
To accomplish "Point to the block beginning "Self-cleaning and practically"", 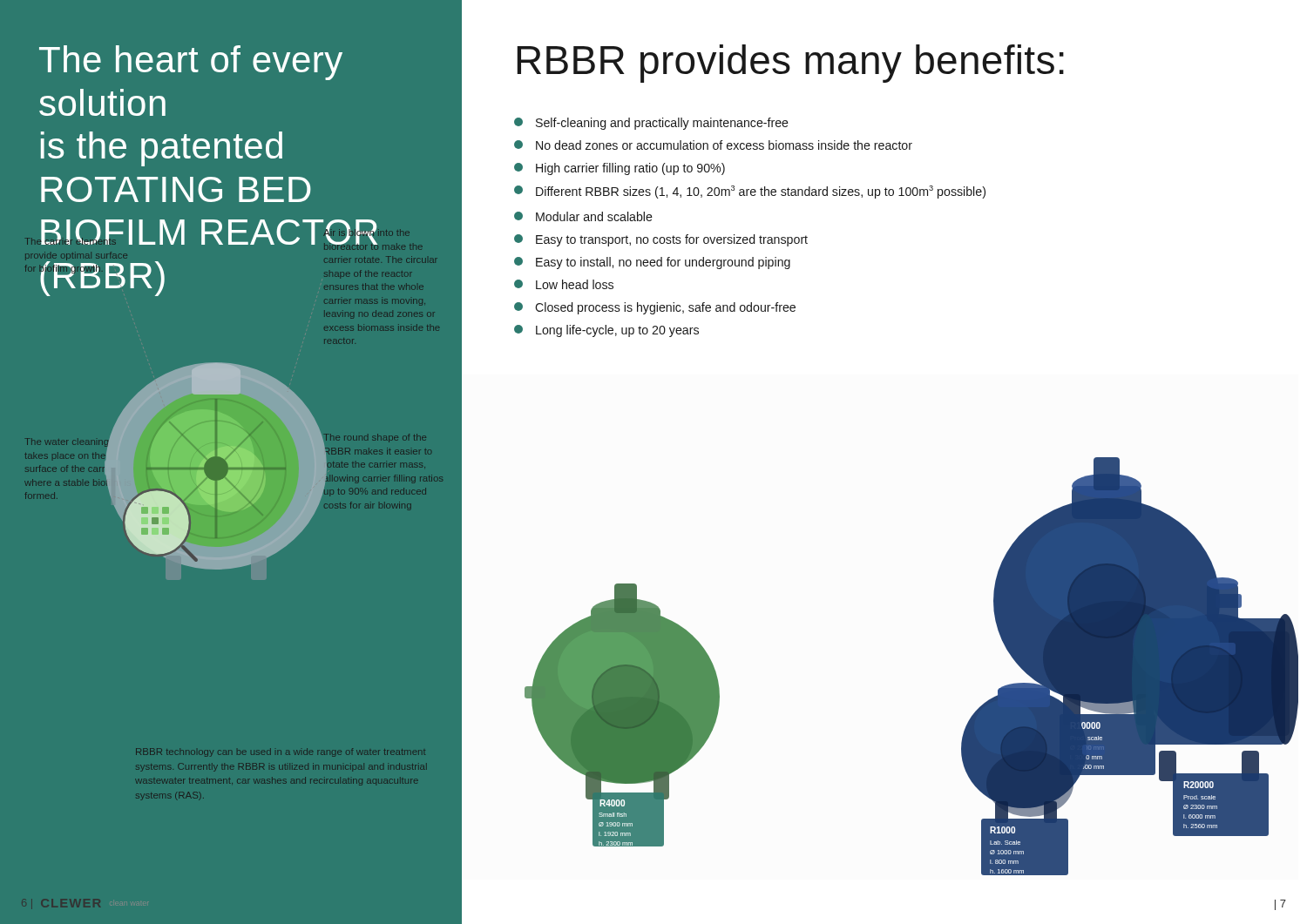I will click(651, 123).
